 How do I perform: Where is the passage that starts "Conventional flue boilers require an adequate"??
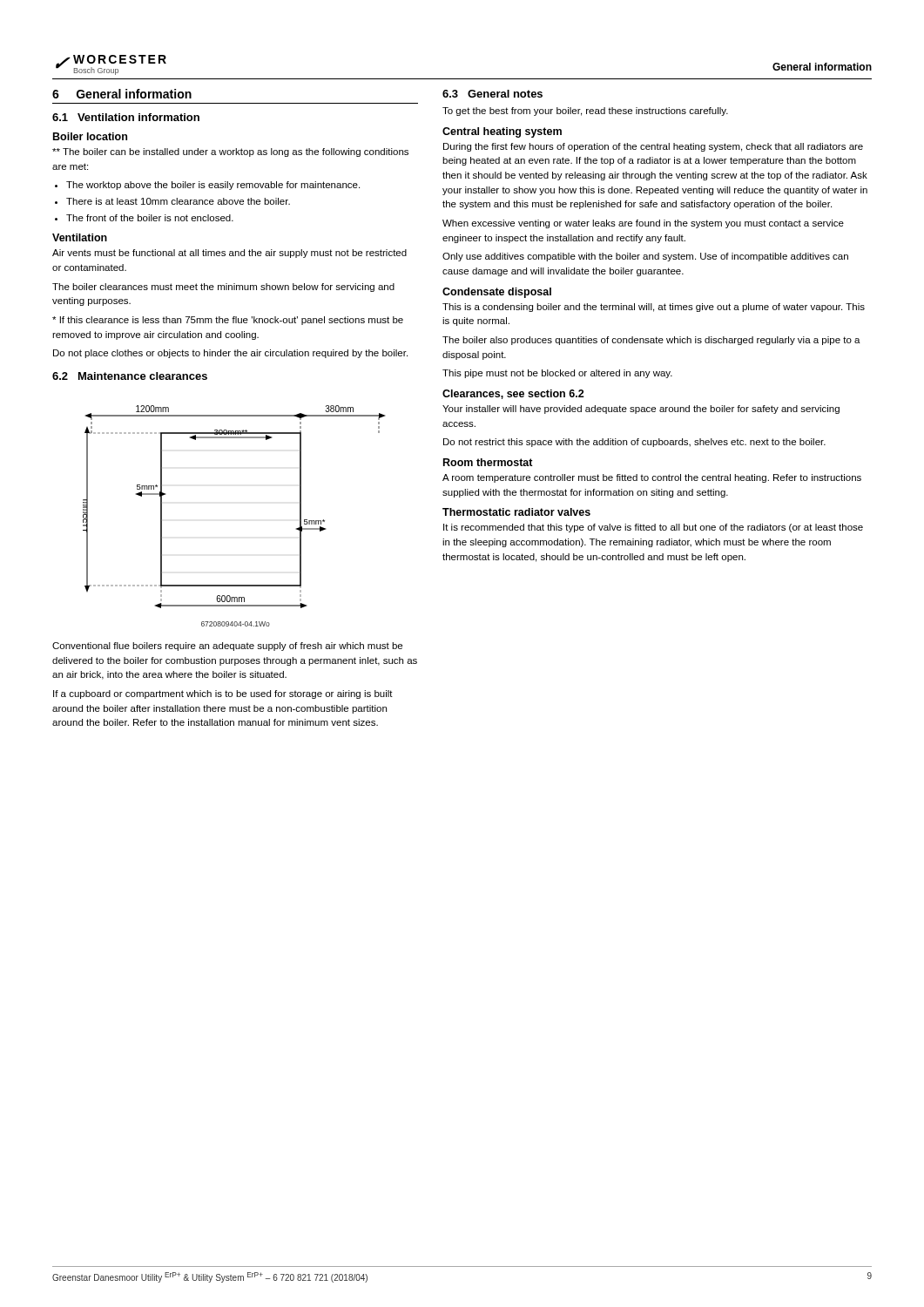[235, 660]
